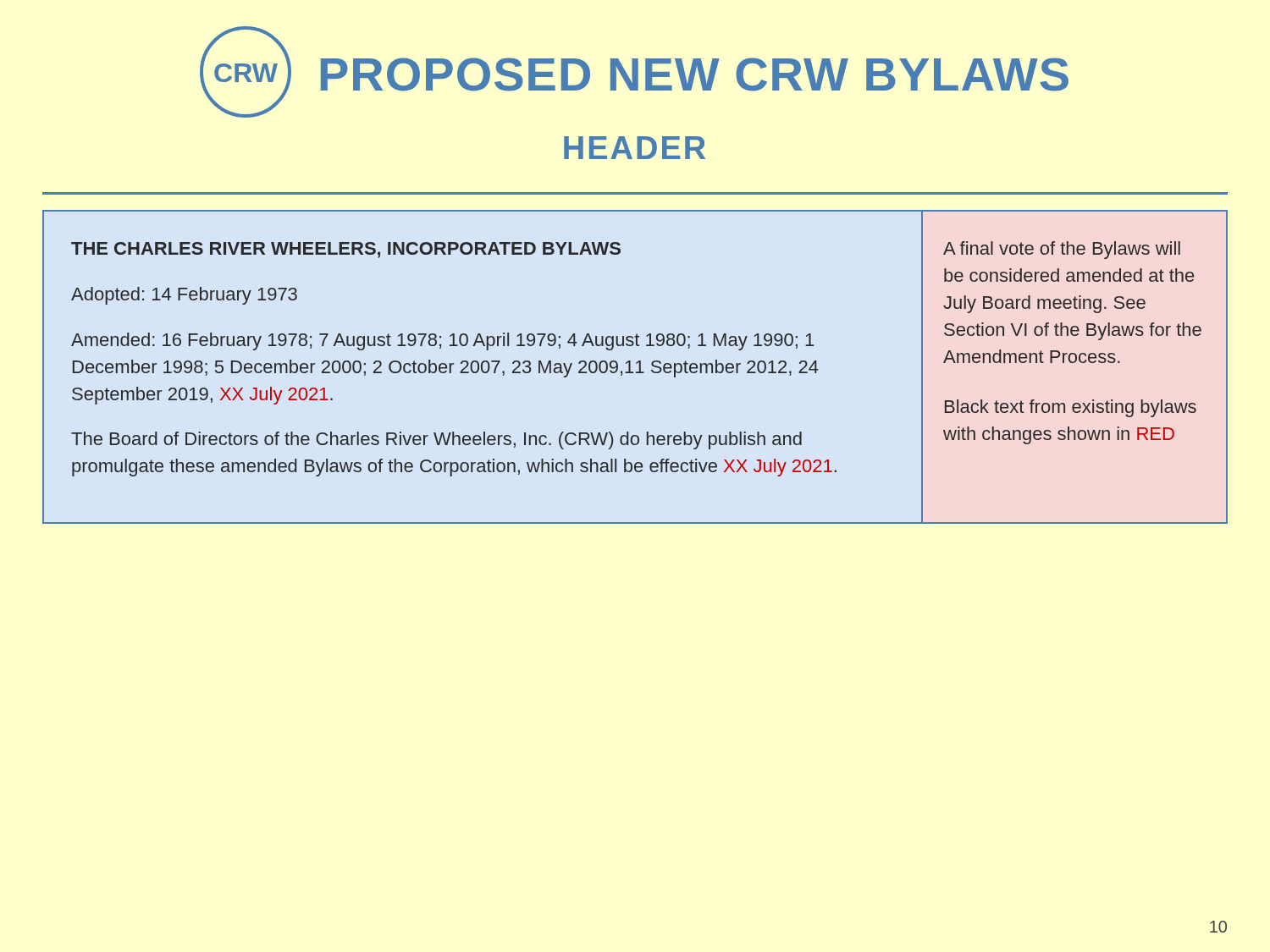This screenshot has height=952, width=1270.
Task: Find the table that mentions "THE CHARLES RIVER WHEELERS,"
Action: 483,367
